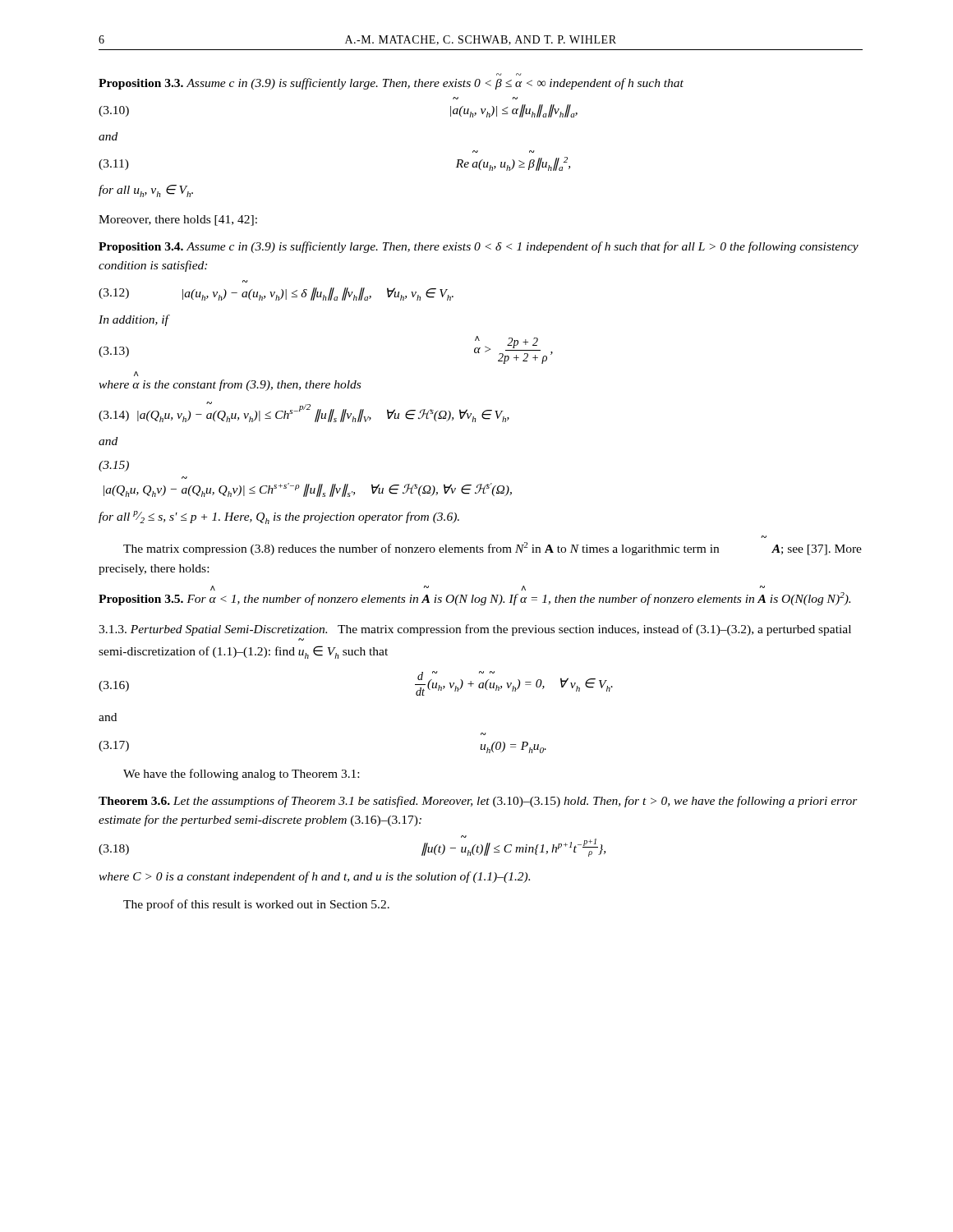Viewport: 953px width, 1232px height.
Task: Find the region starting "Proposition 3.4. Assume c in (3.9)"
Action: (x=478, y=256)
